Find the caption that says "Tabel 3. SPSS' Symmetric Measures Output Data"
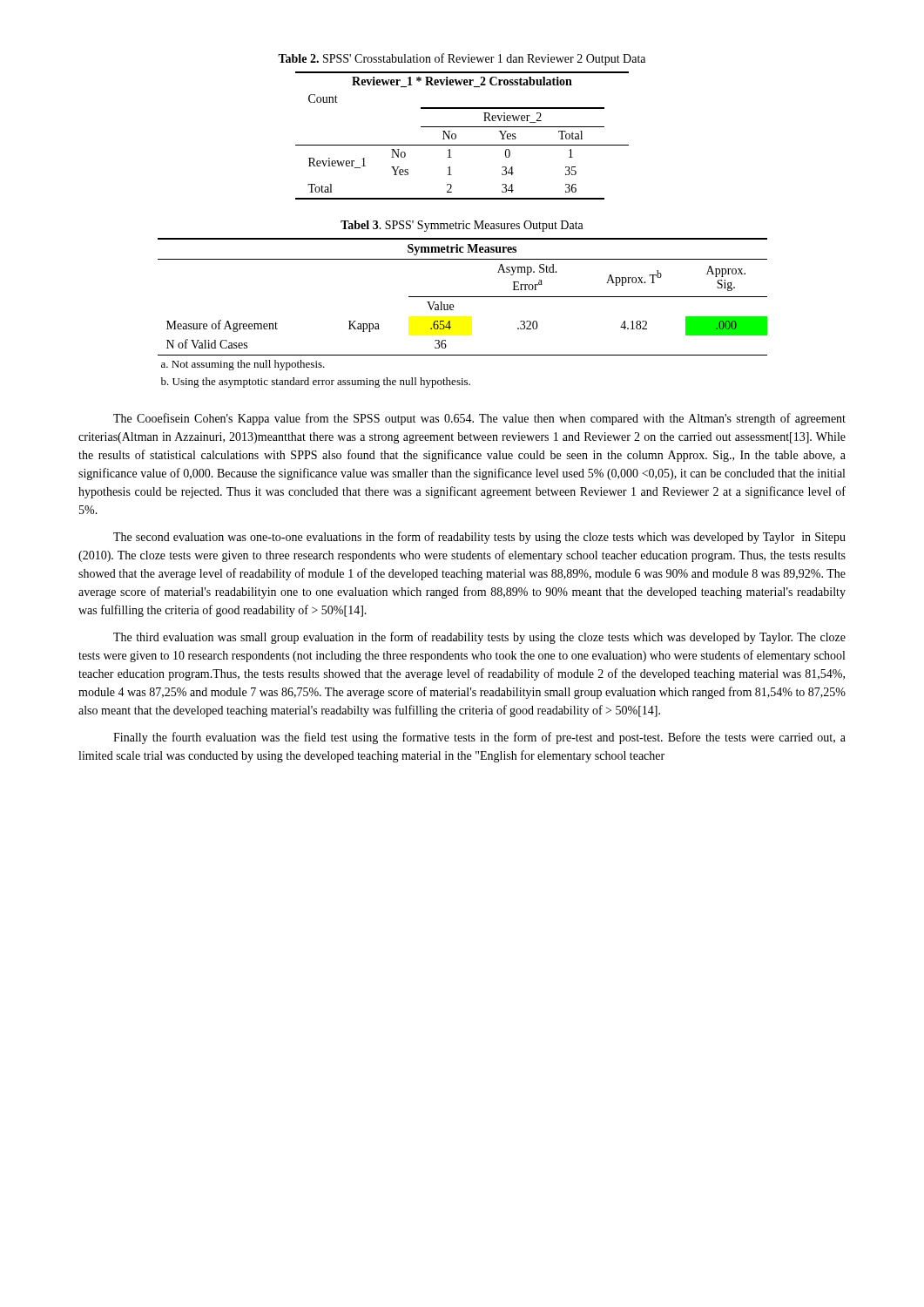Screen dimensions: 1307x924 click(462, 225)
